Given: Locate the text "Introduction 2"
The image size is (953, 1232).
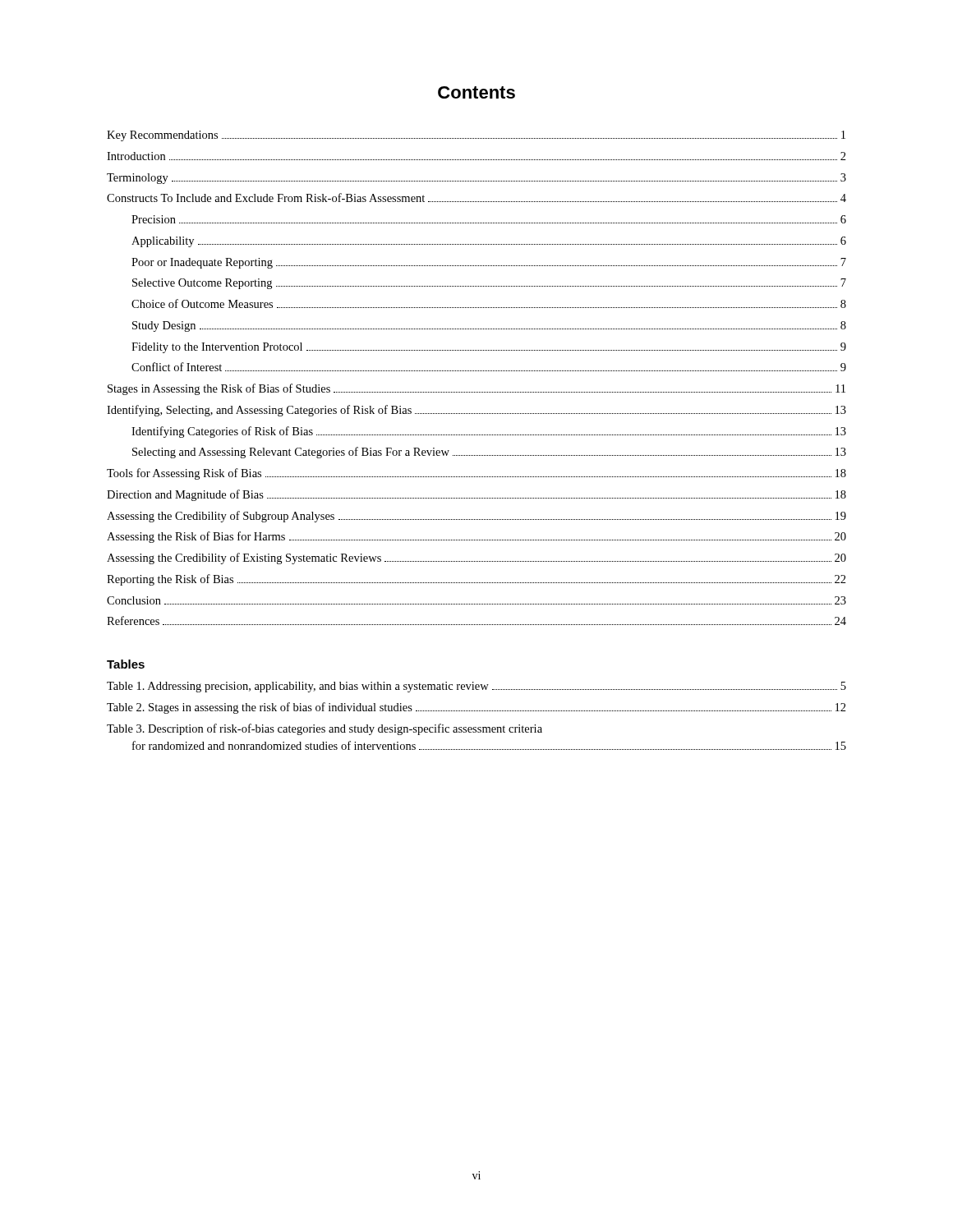Looking at the screenshot, I should [476, 157].
